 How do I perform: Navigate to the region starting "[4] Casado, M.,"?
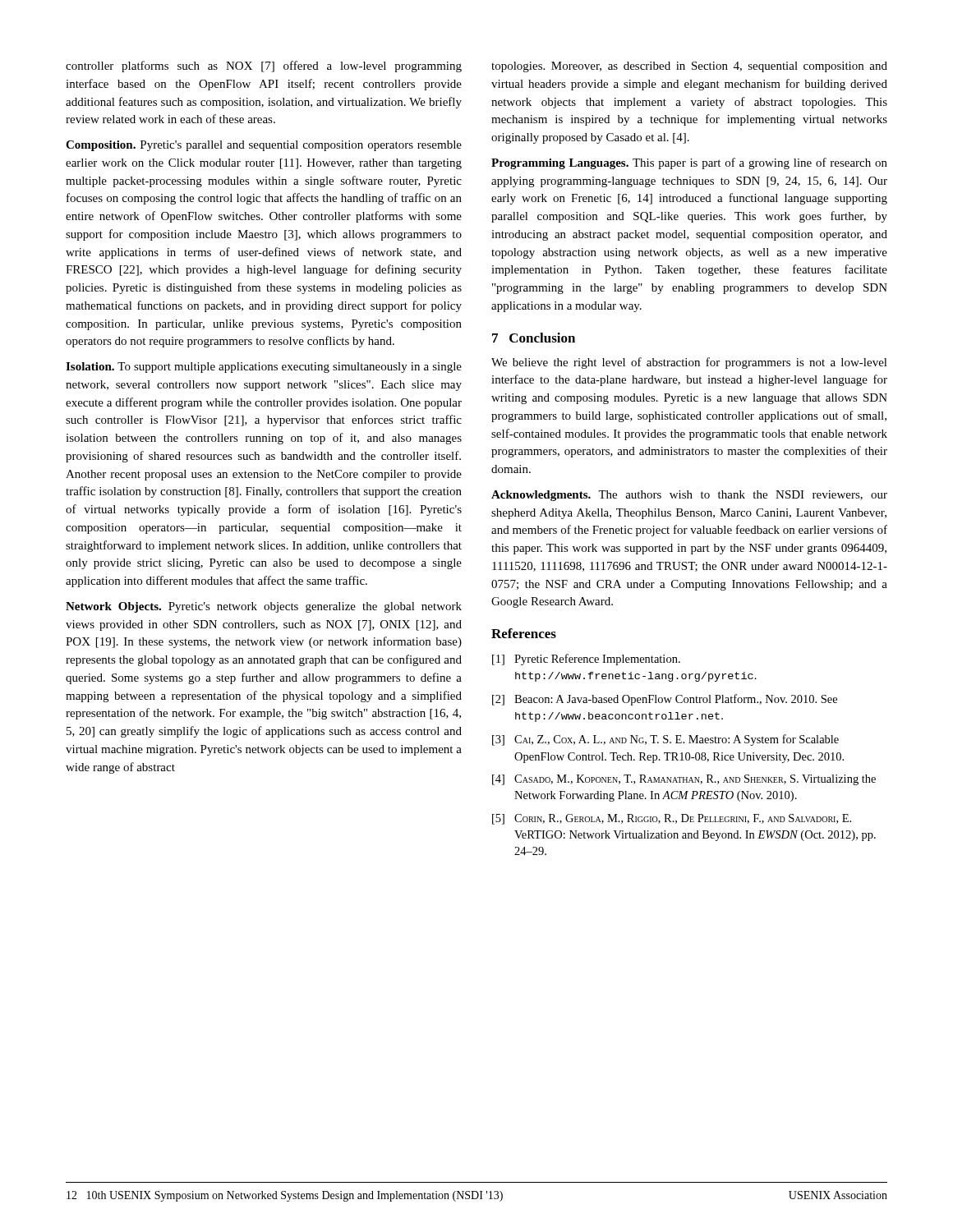689,787
